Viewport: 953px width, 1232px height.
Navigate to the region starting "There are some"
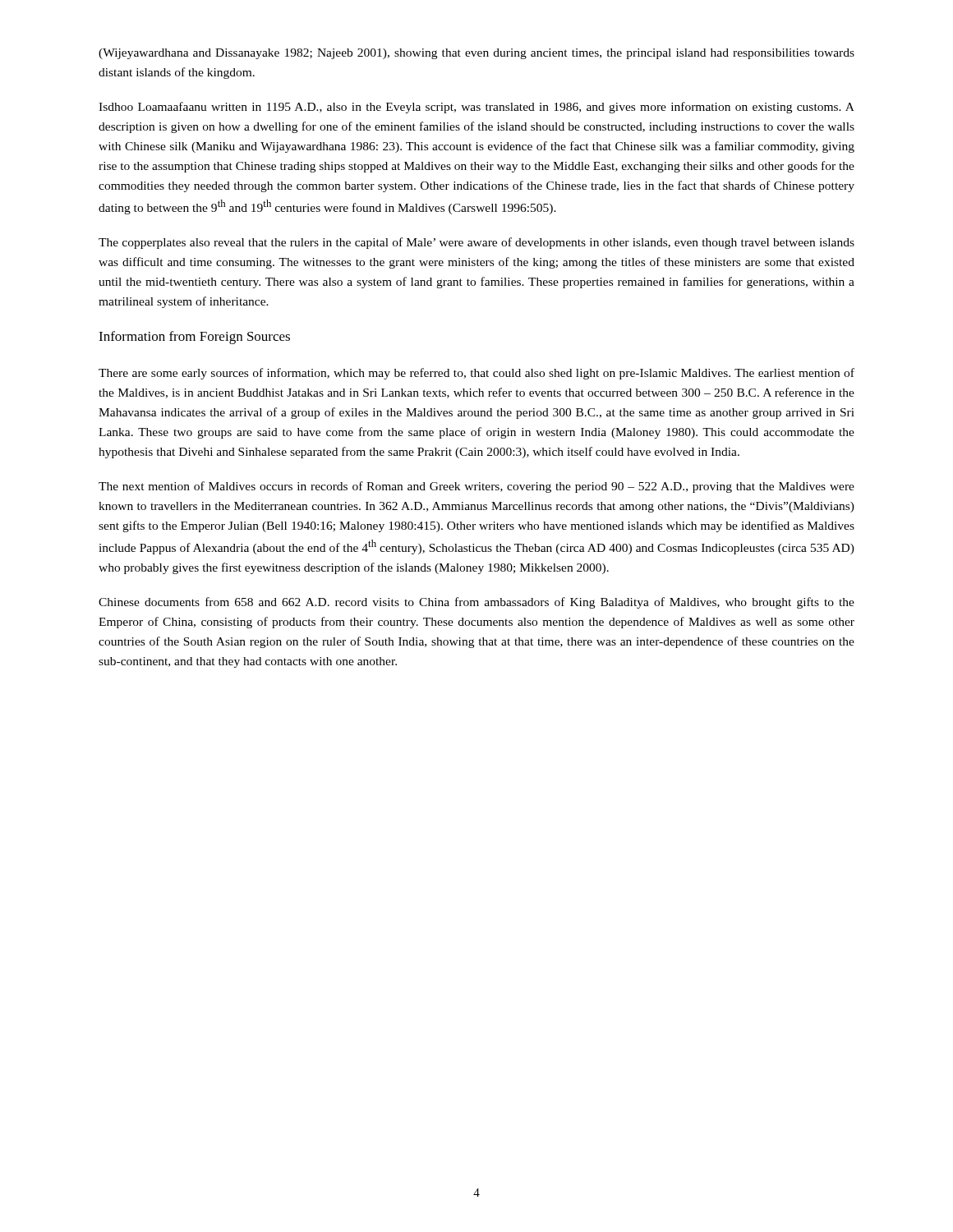pos(476,412)
